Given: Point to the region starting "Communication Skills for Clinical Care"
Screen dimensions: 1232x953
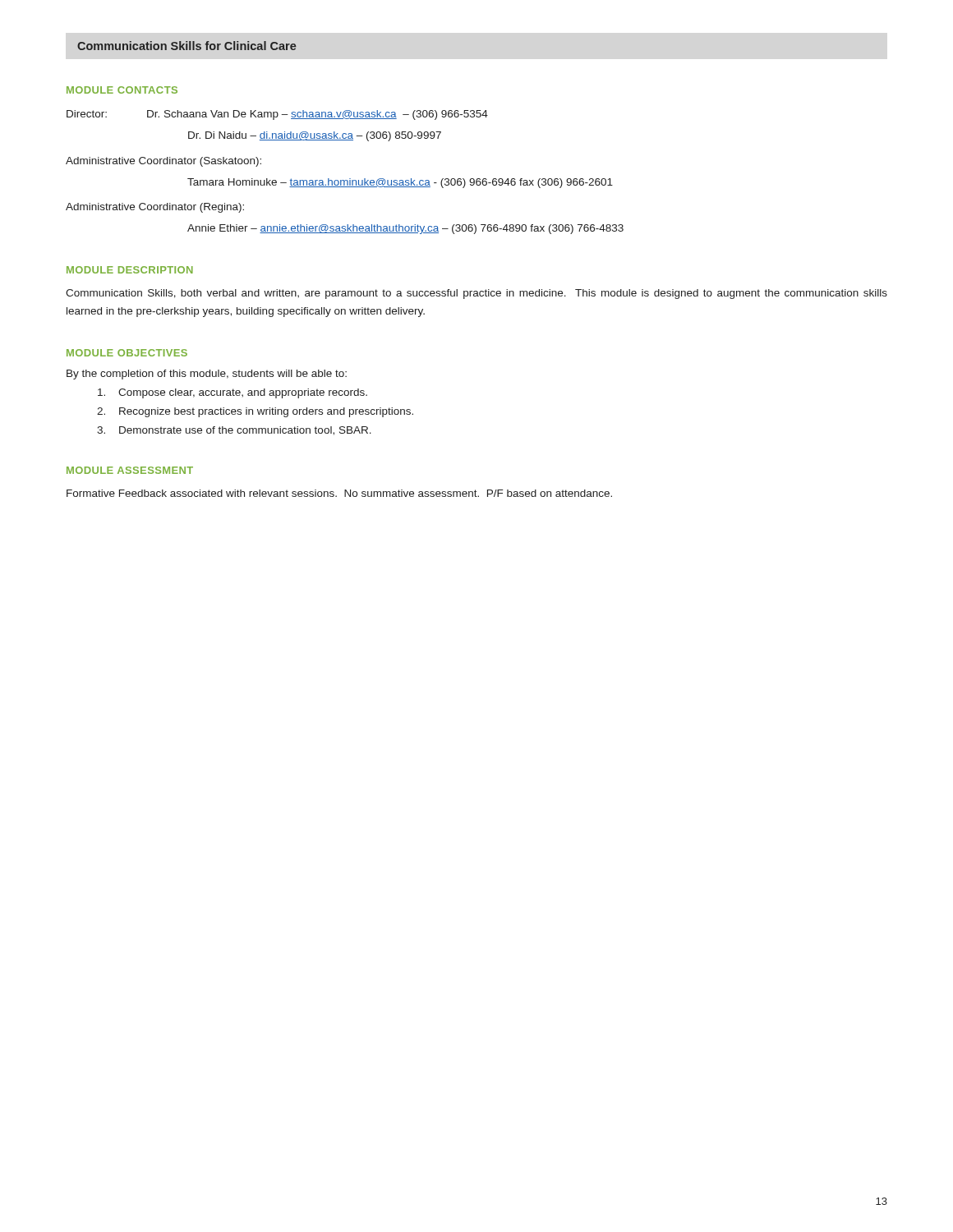Looking at the screenshot, I should pos(187,46).
